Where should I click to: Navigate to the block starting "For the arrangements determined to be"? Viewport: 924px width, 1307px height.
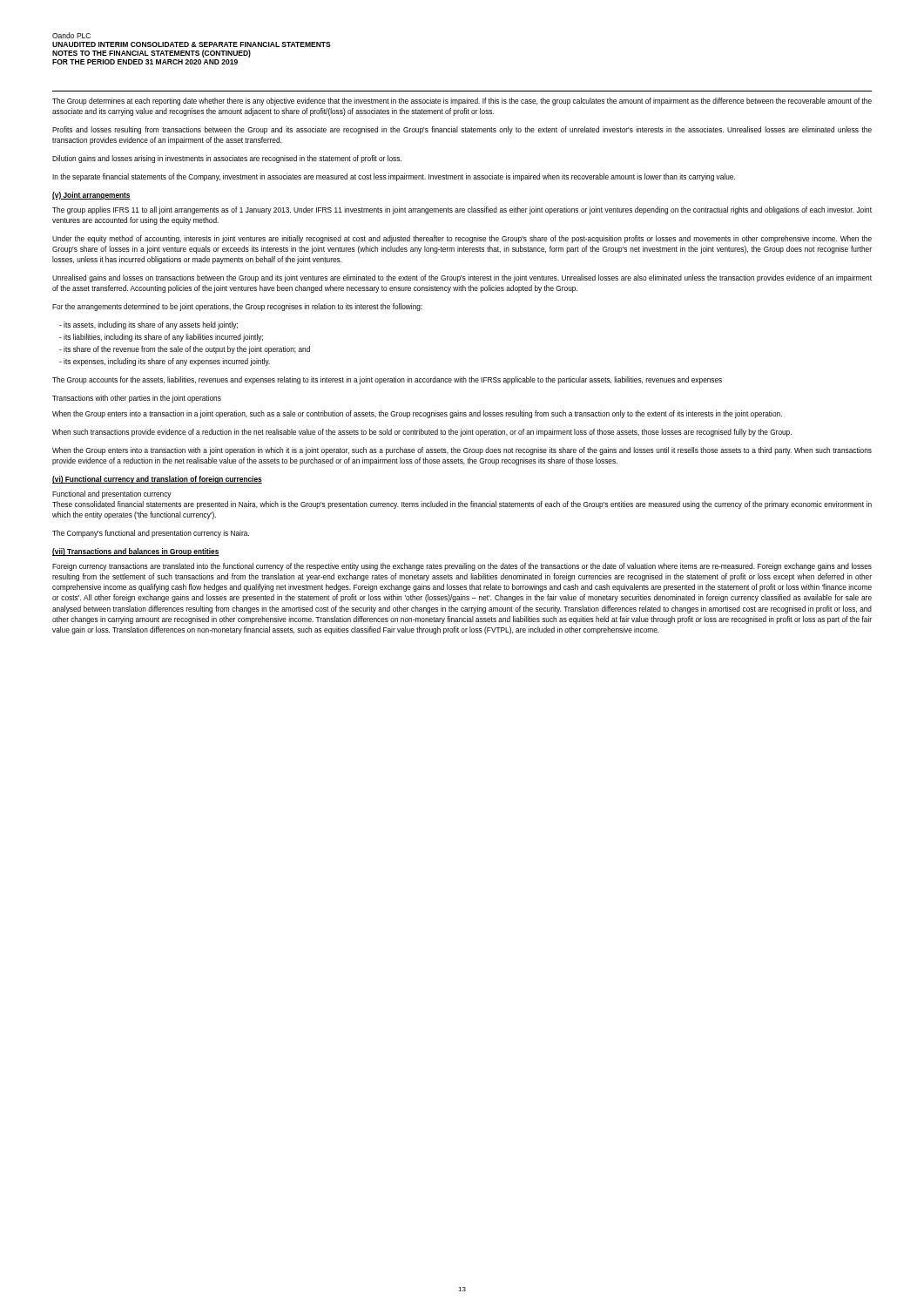pos(237,307)
